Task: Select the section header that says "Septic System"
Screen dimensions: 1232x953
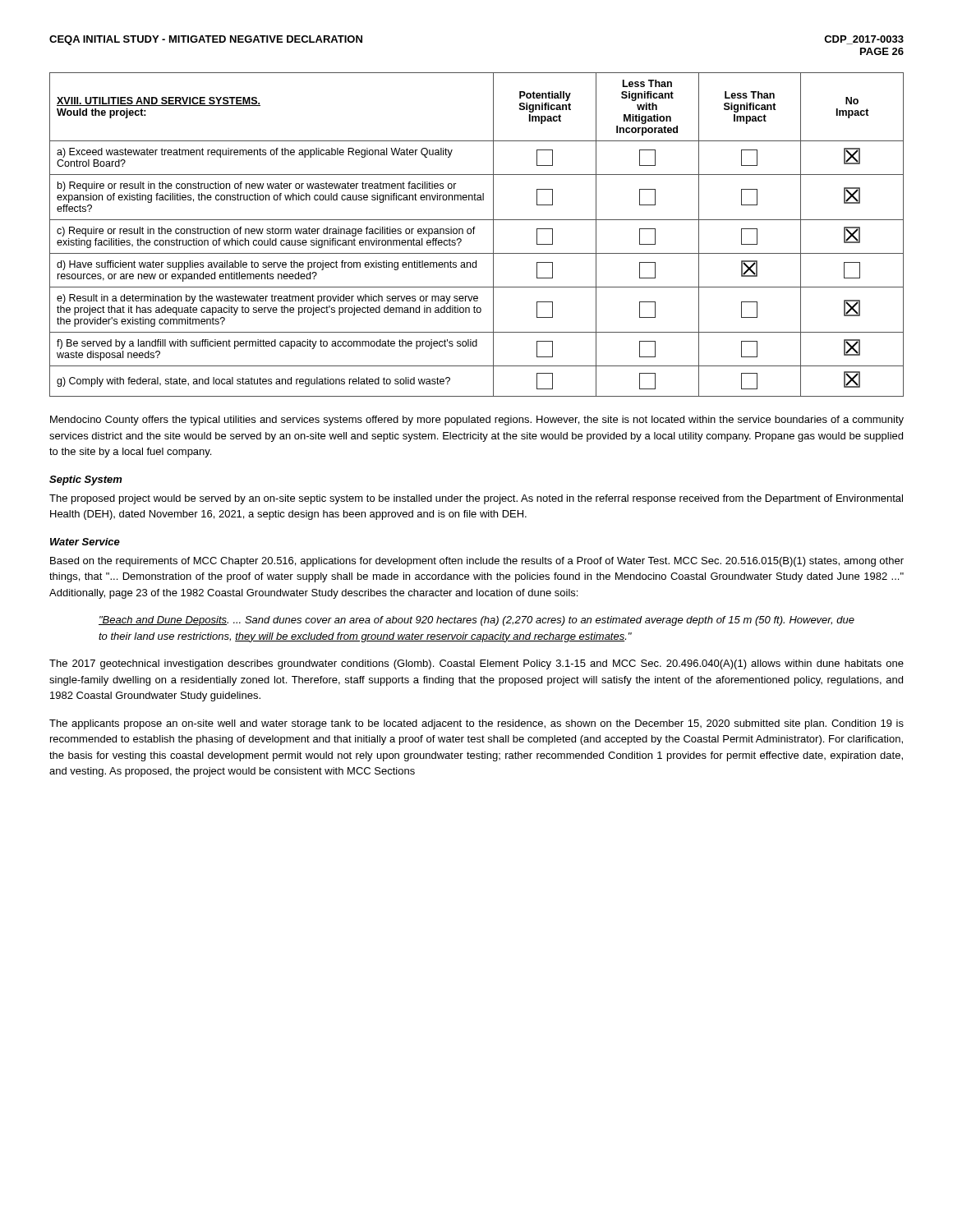Action: 86,479
